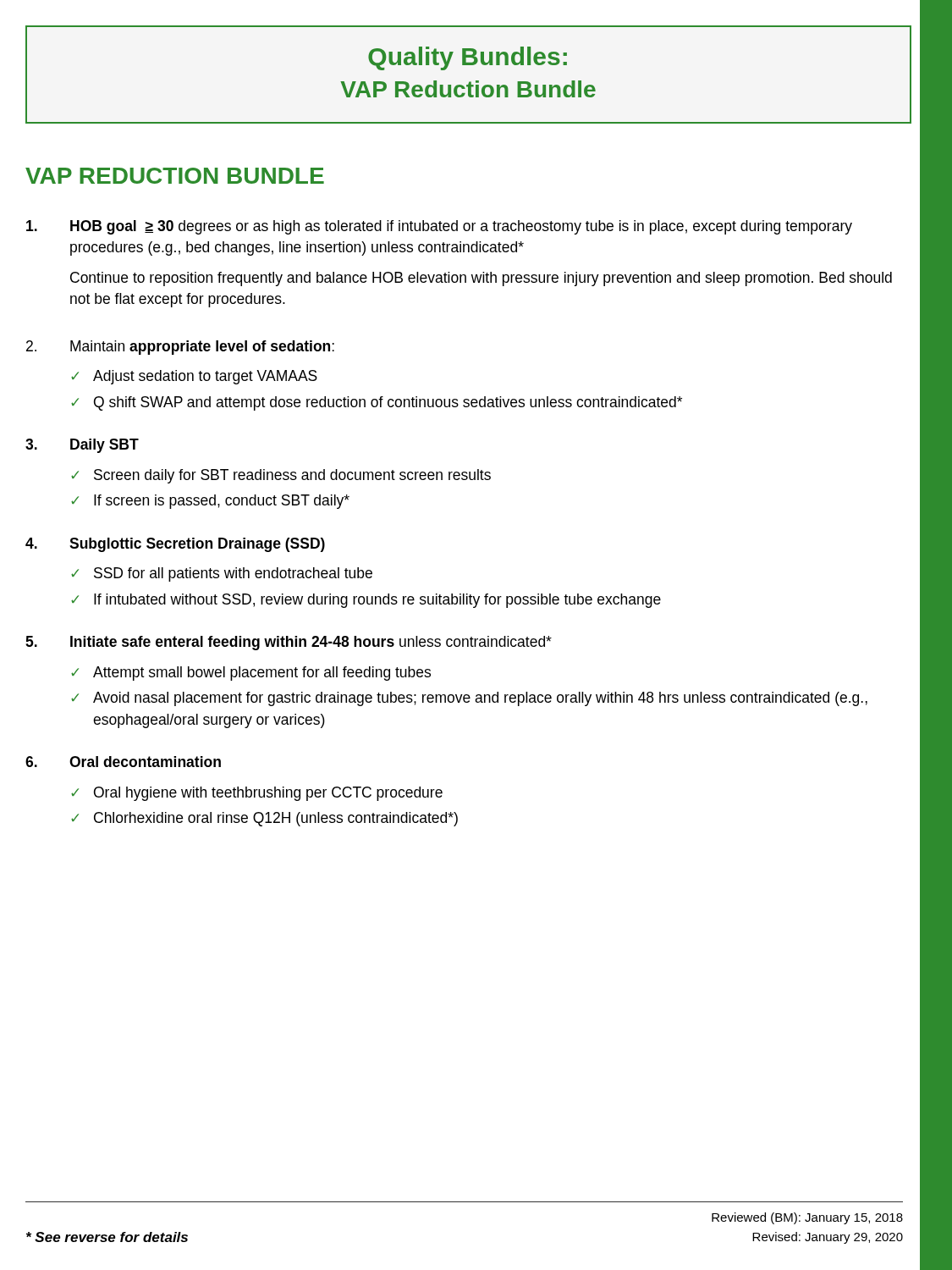Find the list item that says "5. Initiate safe"
Image resolution: width=952 pixels, height=1270 pixels.
[464, 684]
